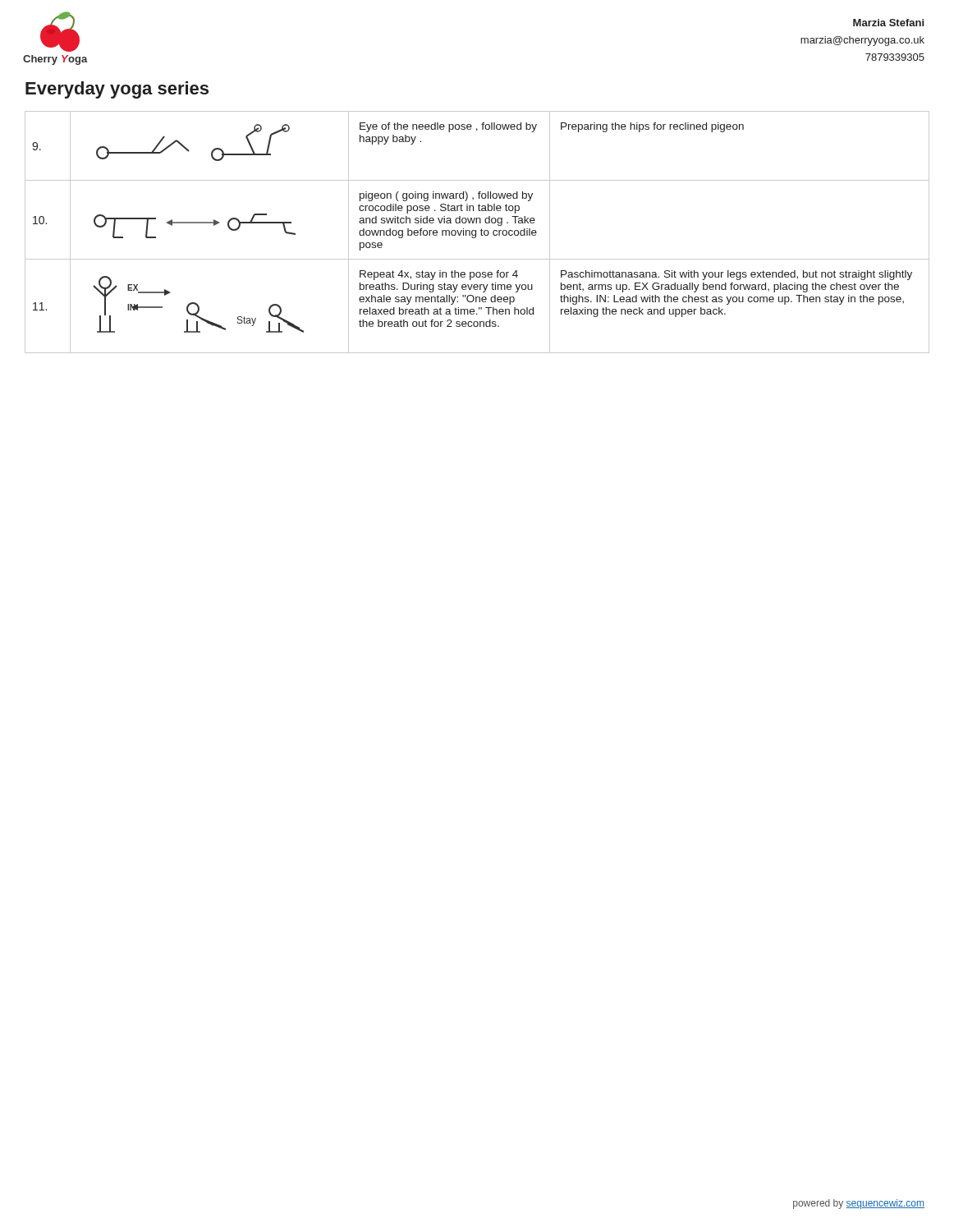This screenshot has height=1232, width=954.
Task: Locate the logo
Action: click(x=70, y=42)
